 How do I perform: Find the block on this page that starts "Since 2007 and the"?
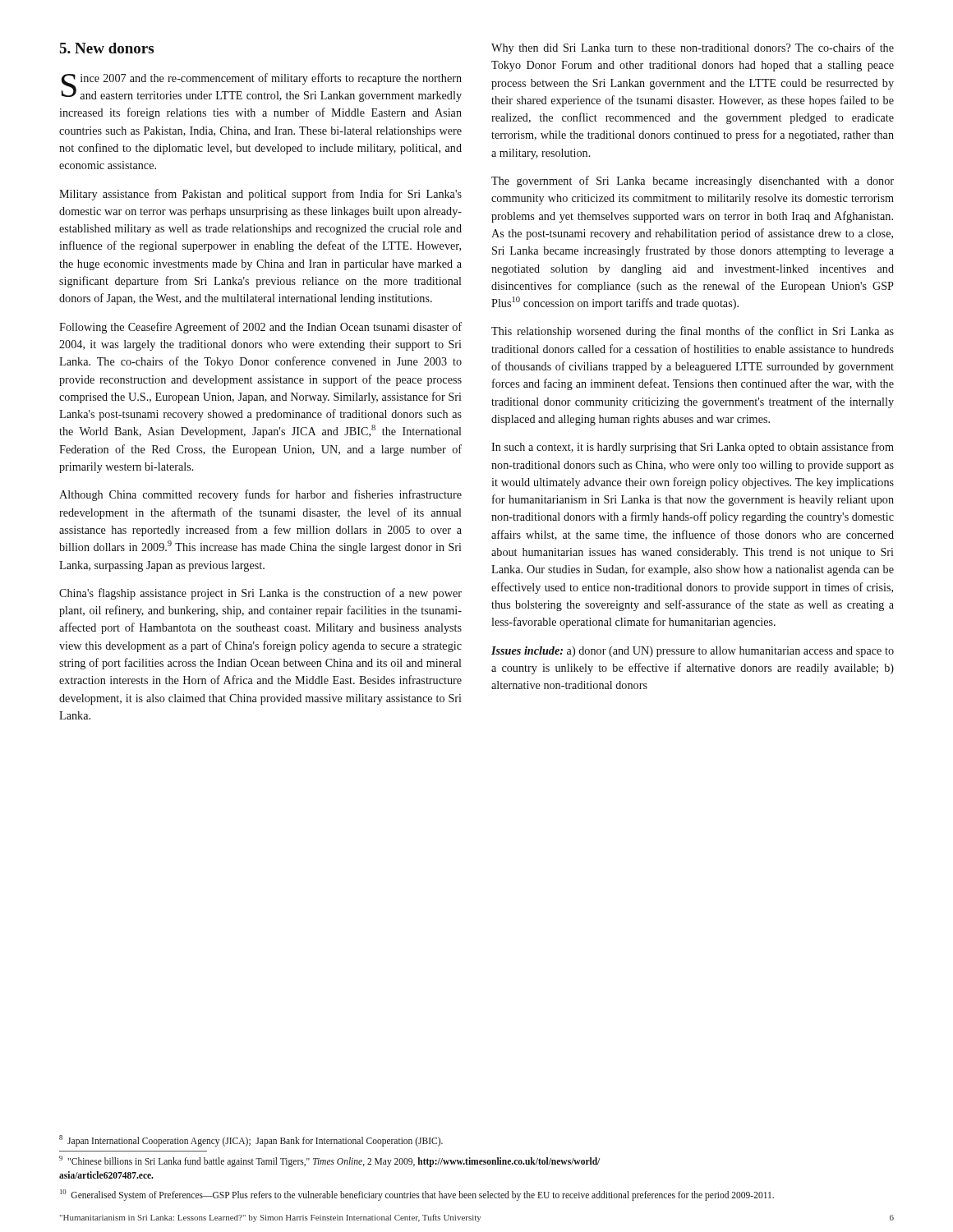tap(260, 121)
